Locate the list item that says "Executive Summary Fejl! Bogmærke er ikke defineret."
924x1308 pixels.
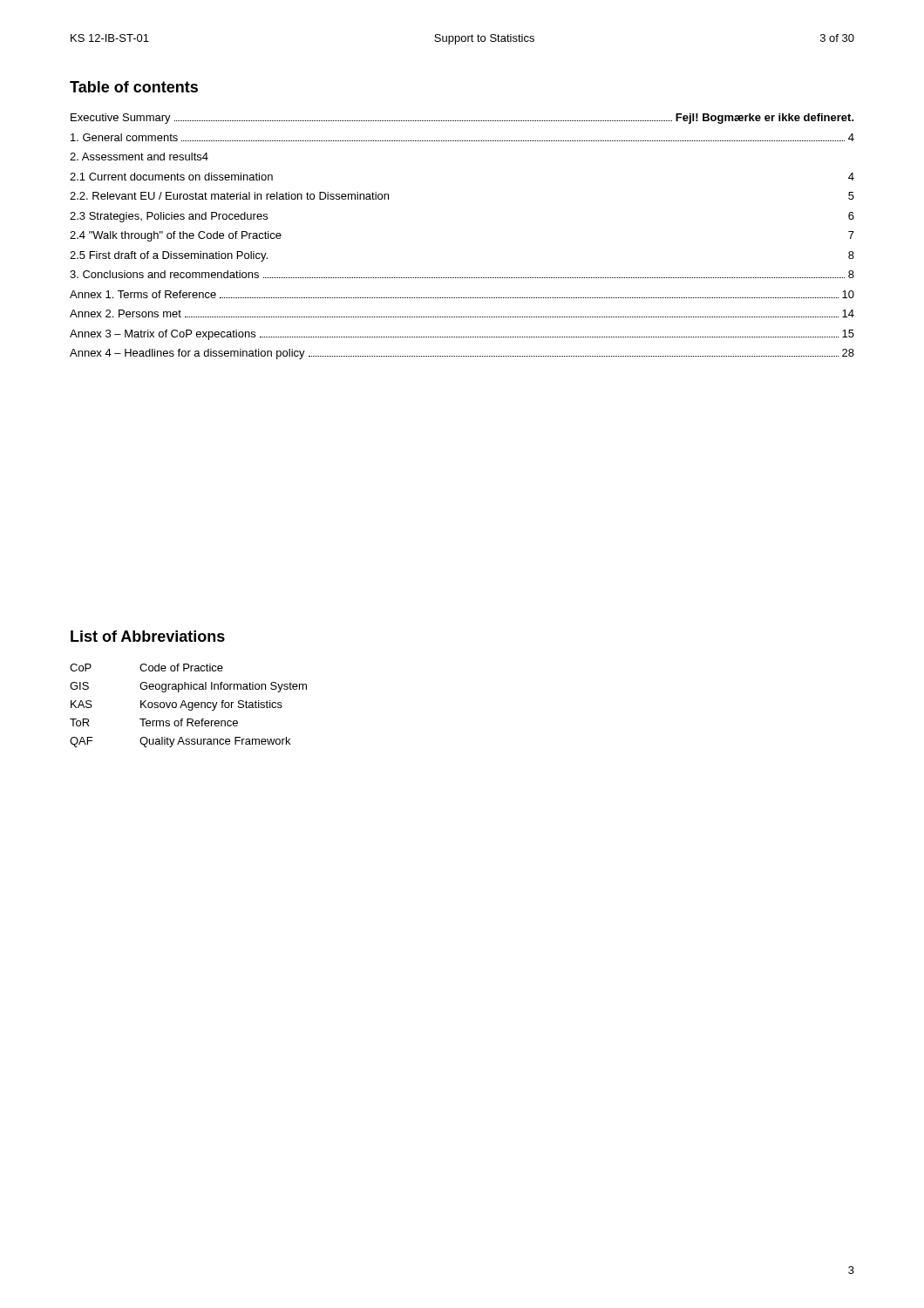click(462, 117)
